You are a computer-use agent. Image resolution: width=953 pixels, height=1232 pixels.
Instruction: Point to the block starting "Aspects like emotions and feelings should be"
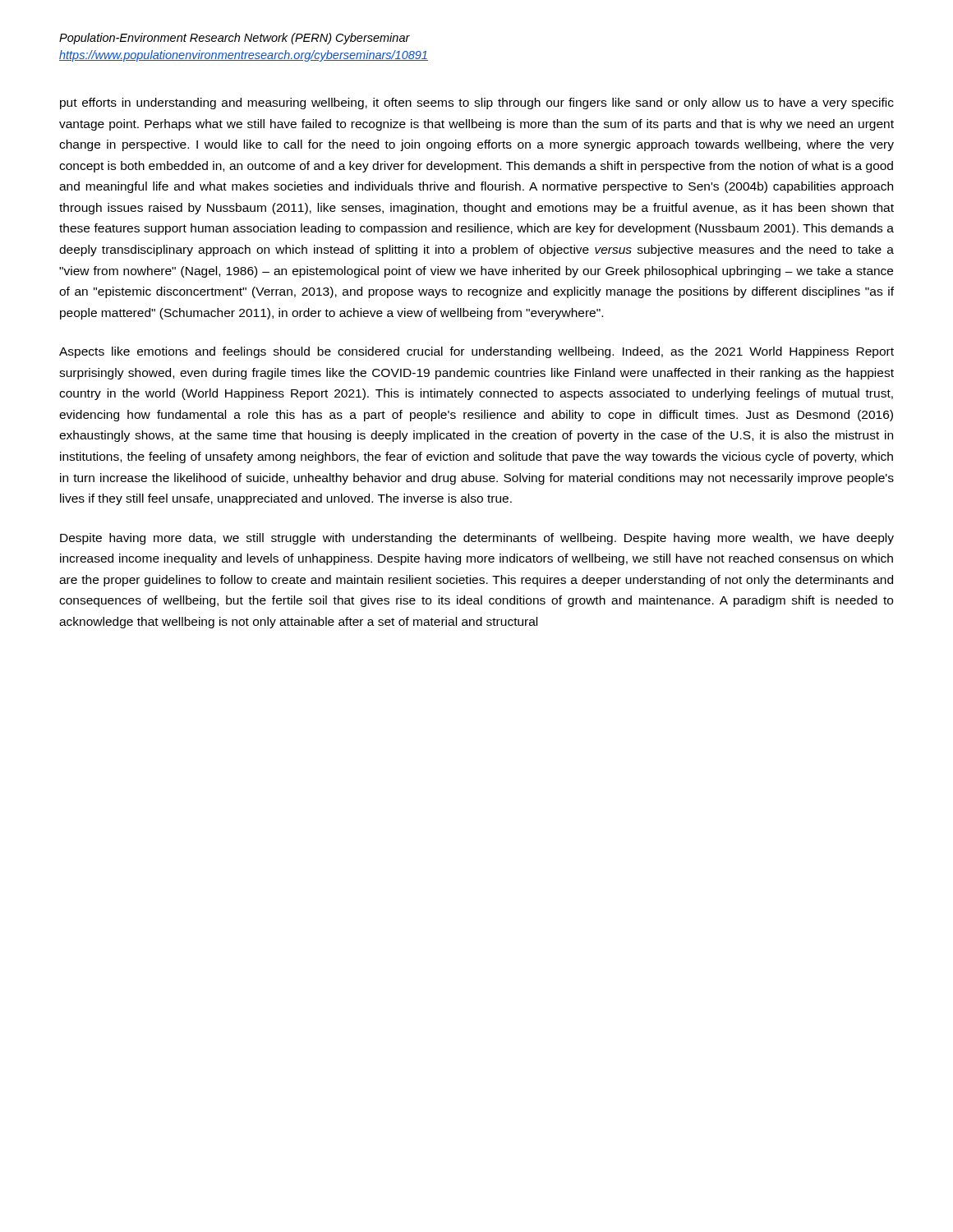point(476,425)
